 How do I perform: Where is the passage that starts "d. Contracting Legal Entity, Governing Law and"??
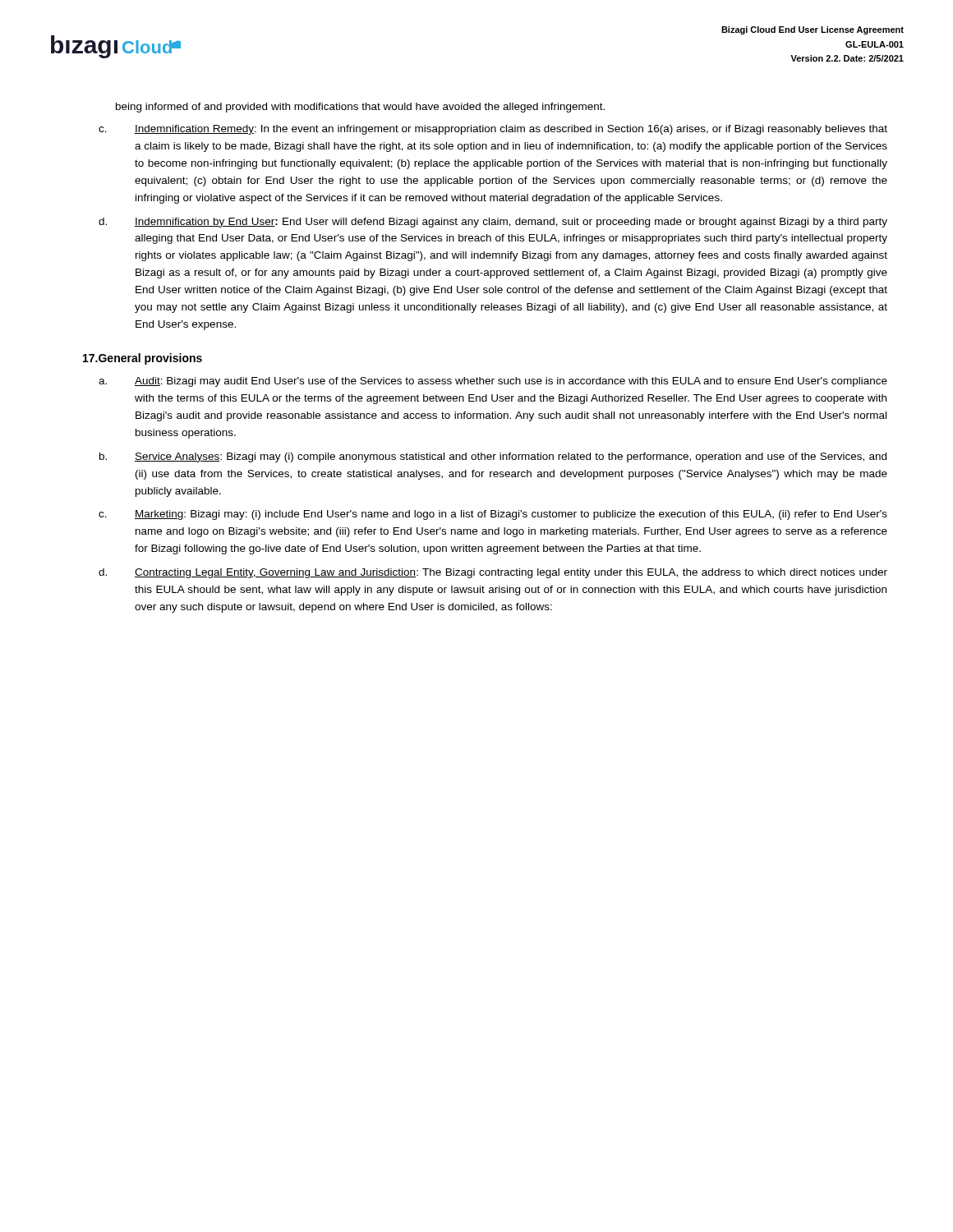click(485, 590)
